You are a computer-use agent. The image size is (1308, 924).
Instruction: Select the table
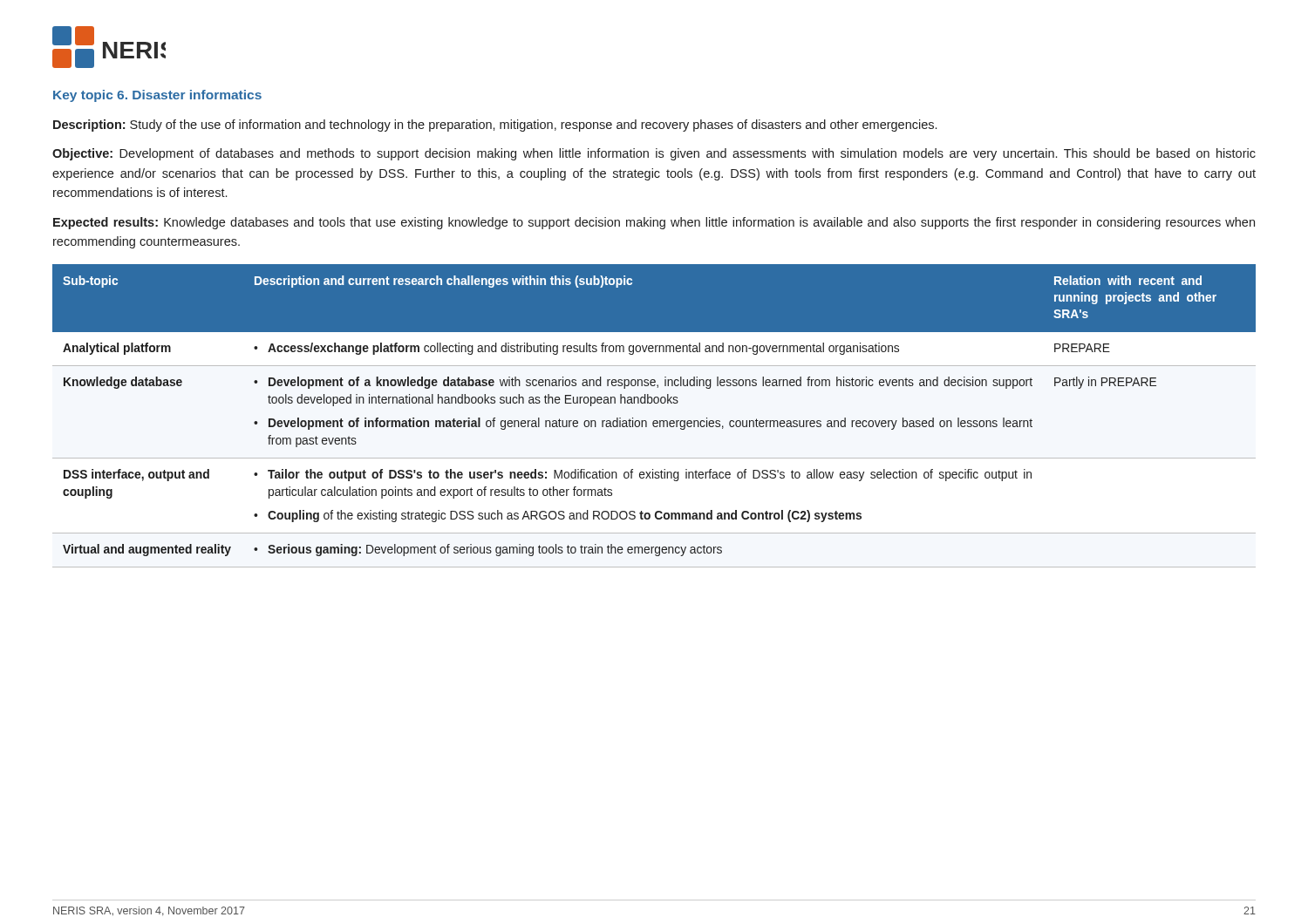pyautogui.click(x=654, y=416)
